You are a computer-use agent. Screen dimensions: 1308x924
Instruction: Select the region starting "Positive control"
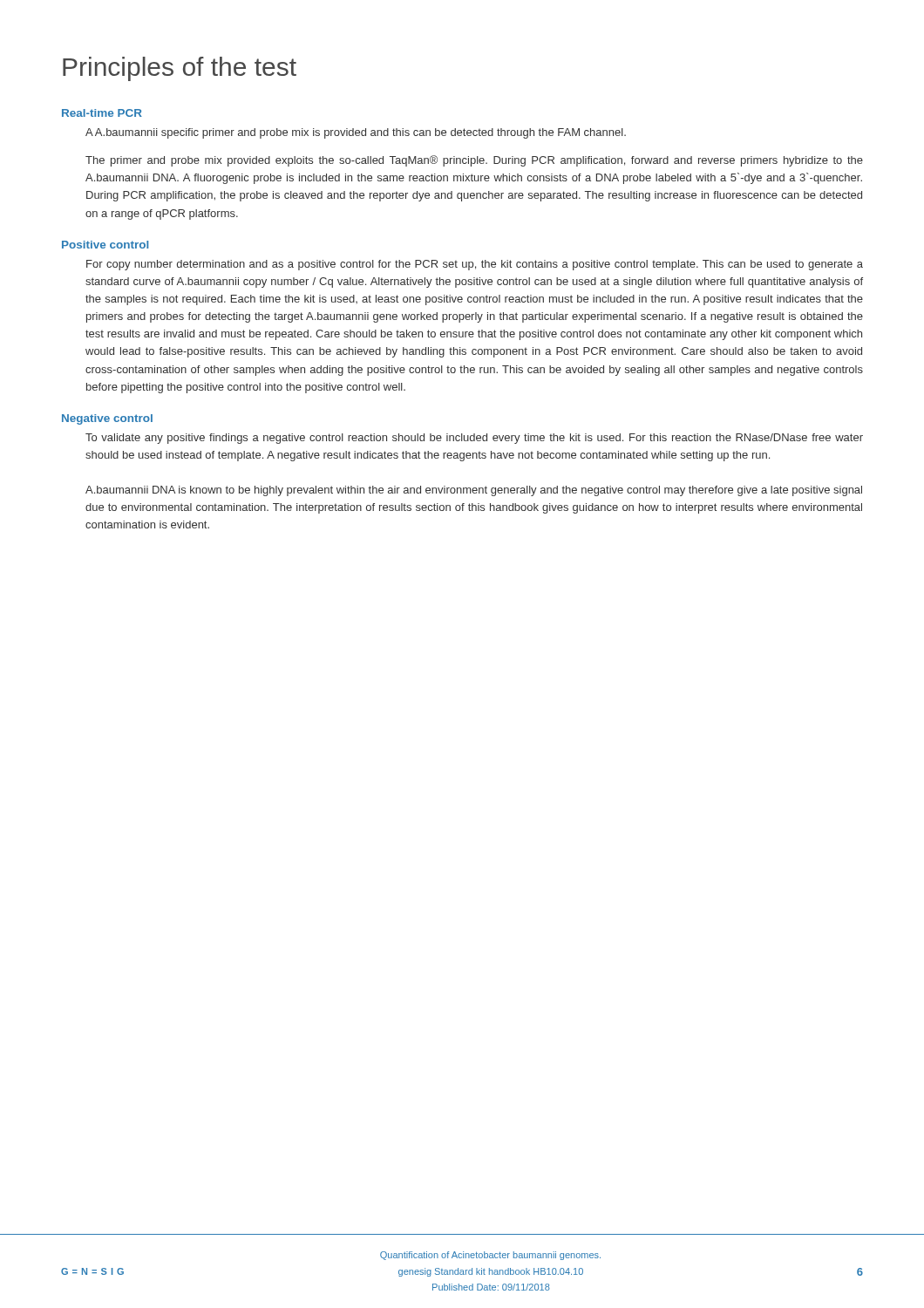point(105,244)
